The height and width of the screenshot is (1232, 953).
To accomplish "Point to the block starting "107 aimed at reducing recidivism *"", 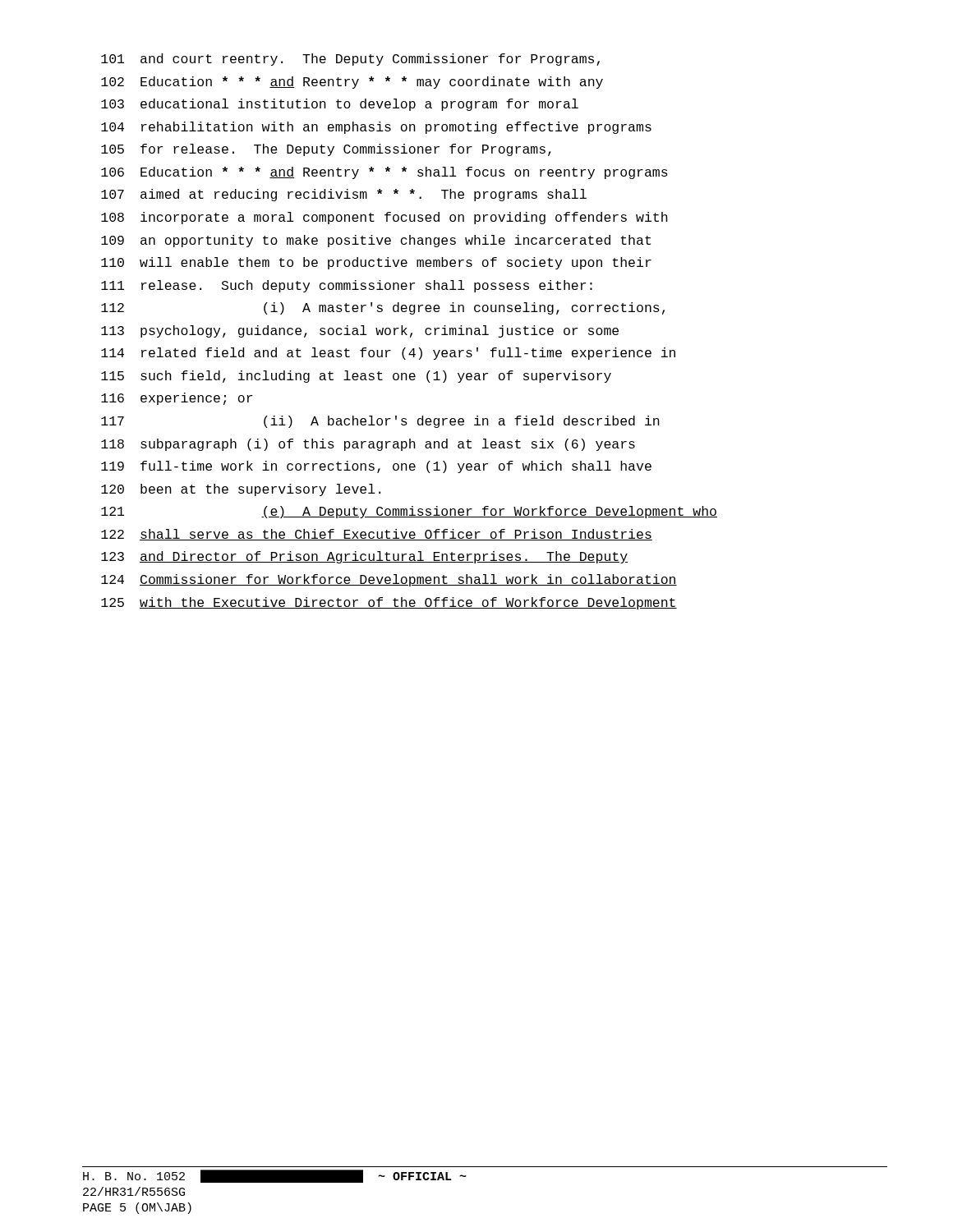I will (x=485, y=196).
